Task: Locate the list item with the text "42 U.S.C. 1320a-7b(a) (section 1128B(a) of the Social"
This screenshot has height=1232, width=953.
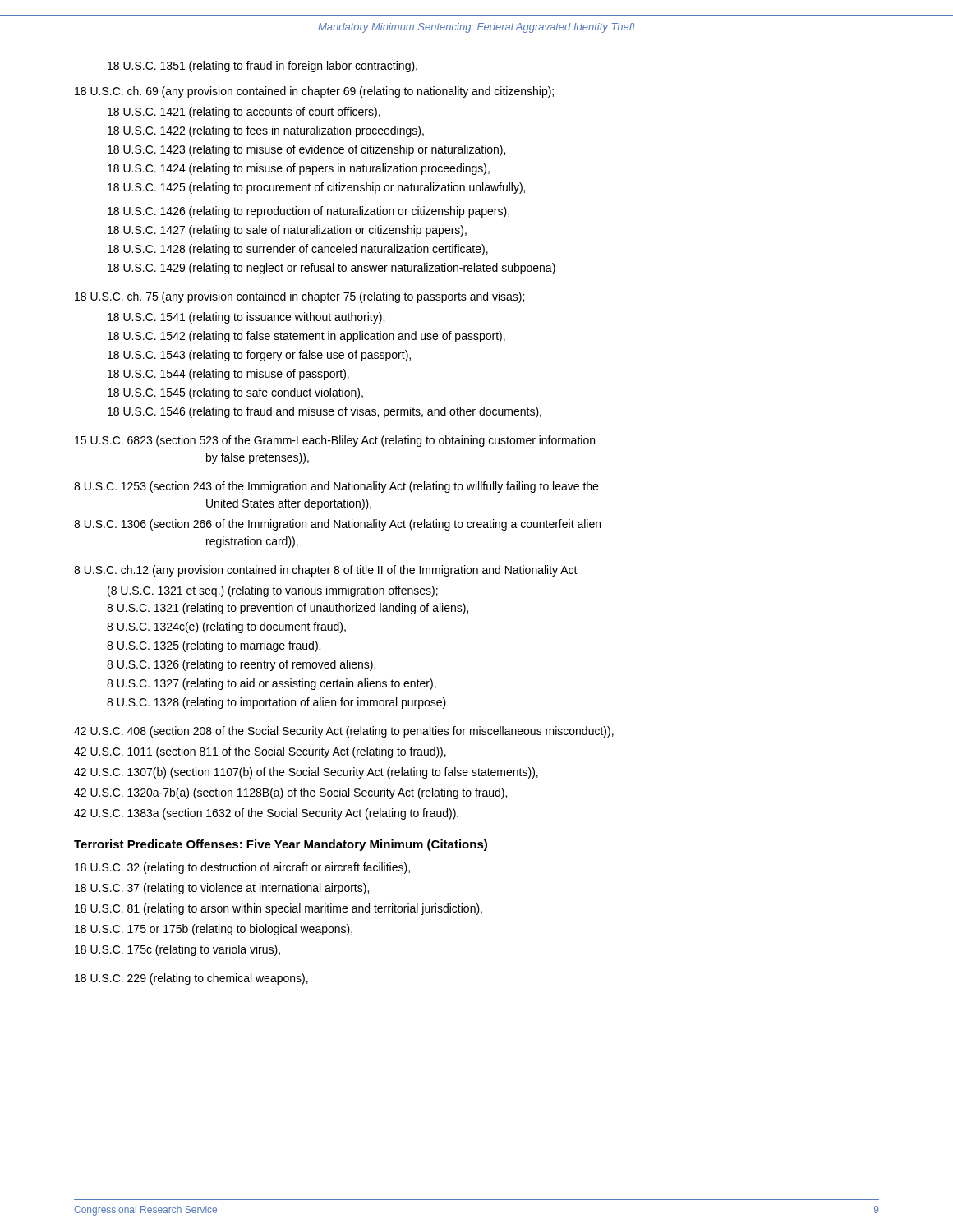Action: pos(291,793)
